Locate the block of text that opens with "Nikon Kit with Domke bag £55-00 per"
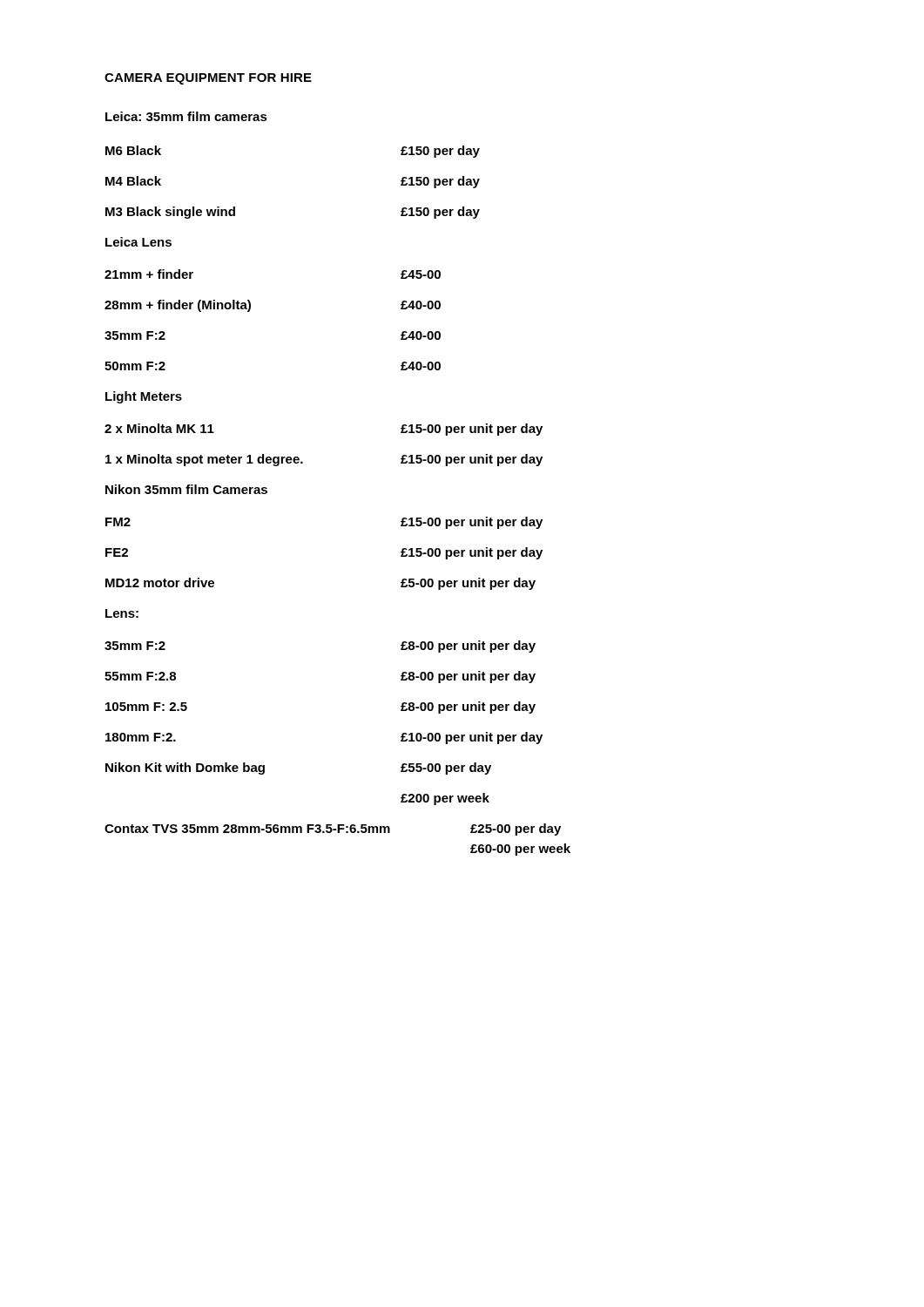 tap(185, 768)
